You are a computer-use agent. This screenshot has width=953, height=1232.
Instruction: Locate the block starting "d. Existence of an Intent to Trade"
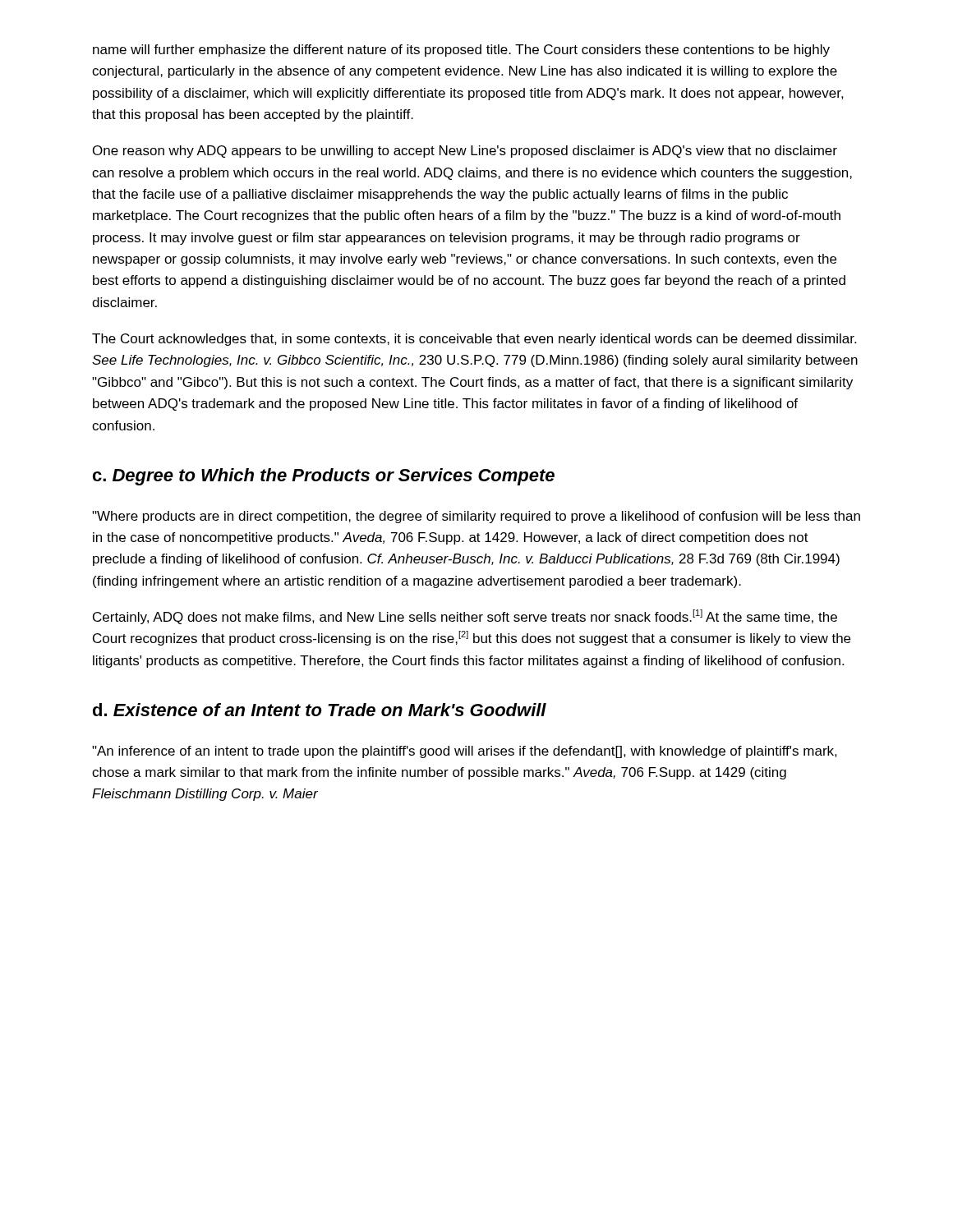pos(319,710)
